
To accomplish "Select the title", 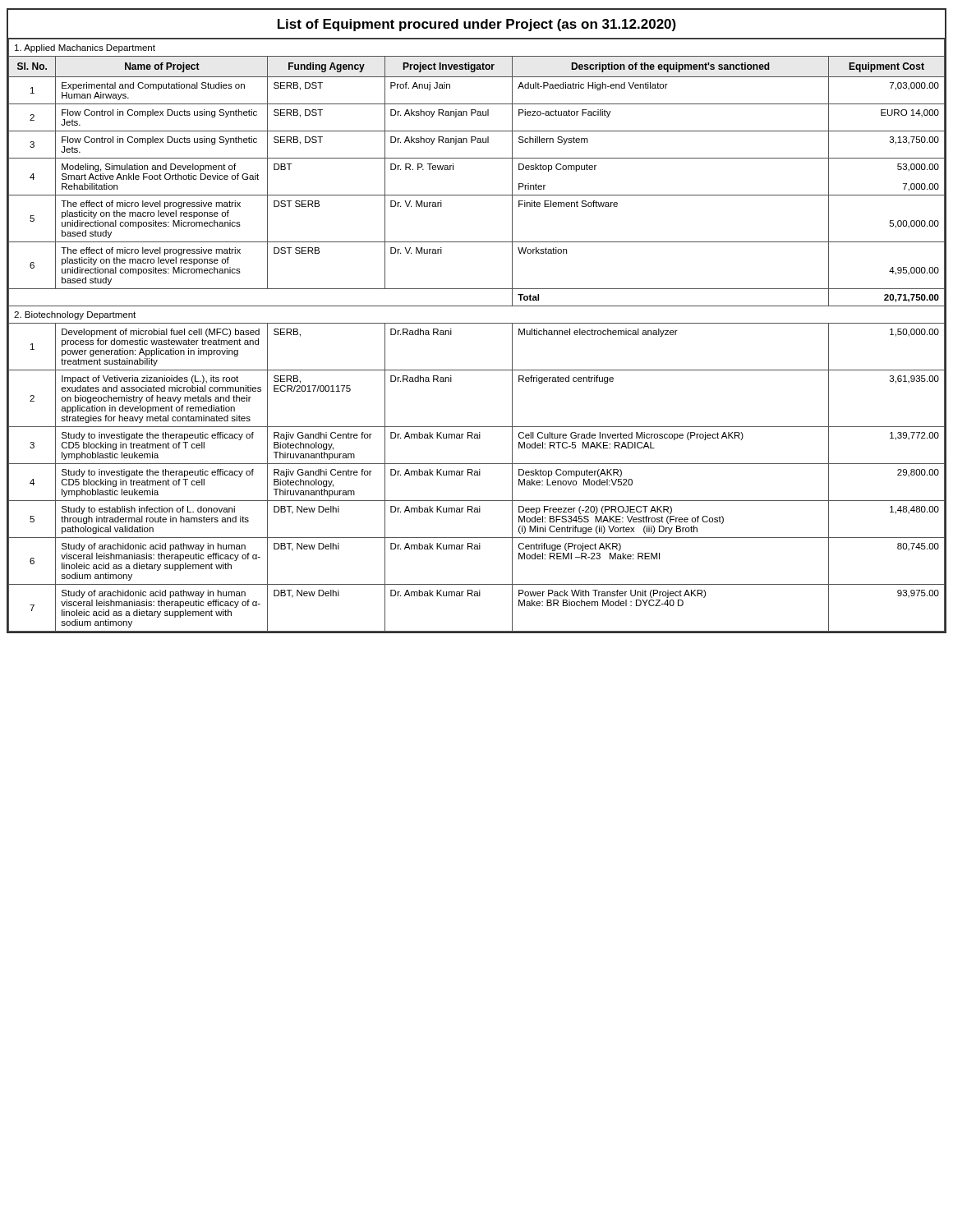I will (476, 24).
